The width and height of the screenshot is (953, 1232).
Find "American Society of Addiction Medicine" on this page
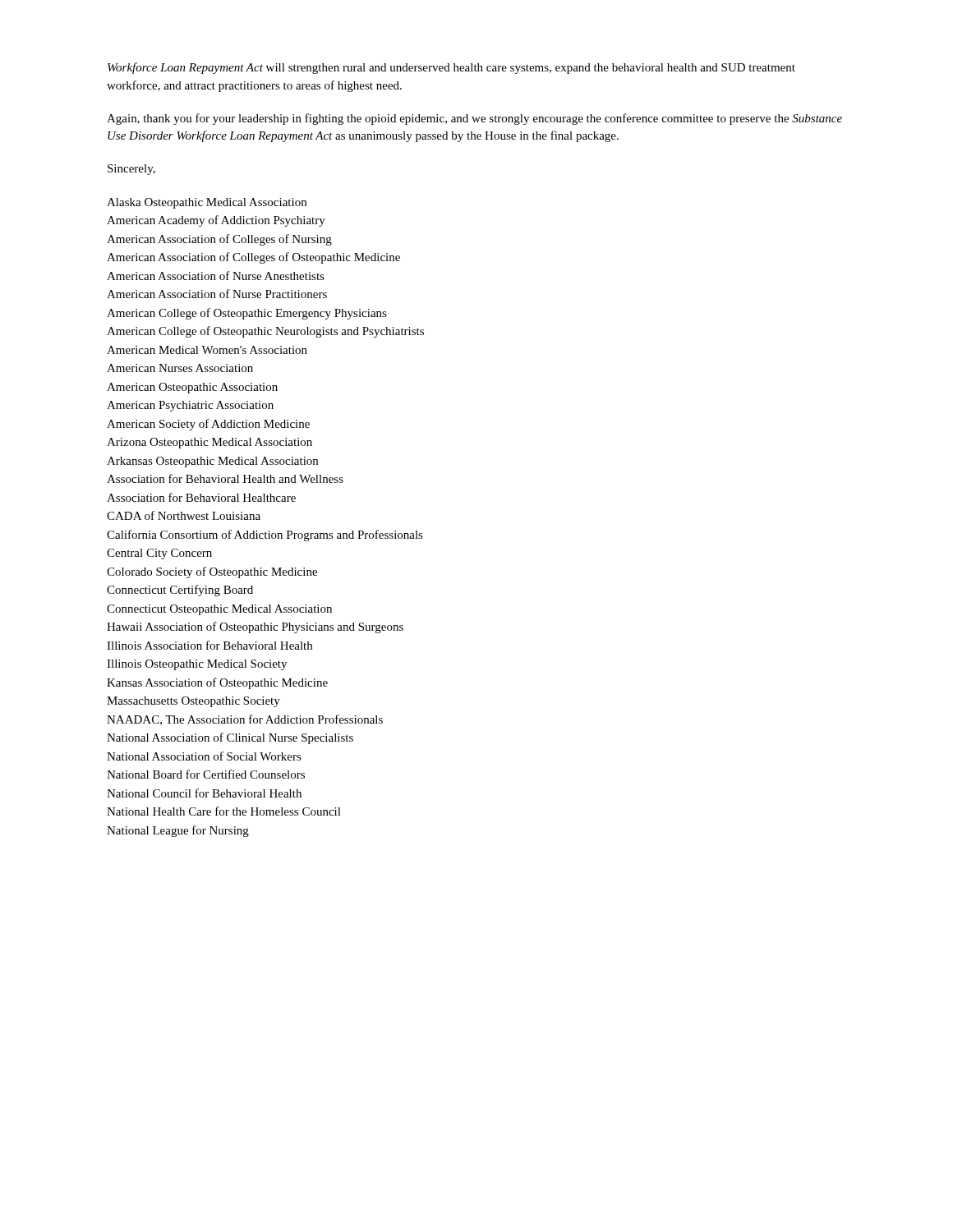[208, 425]
